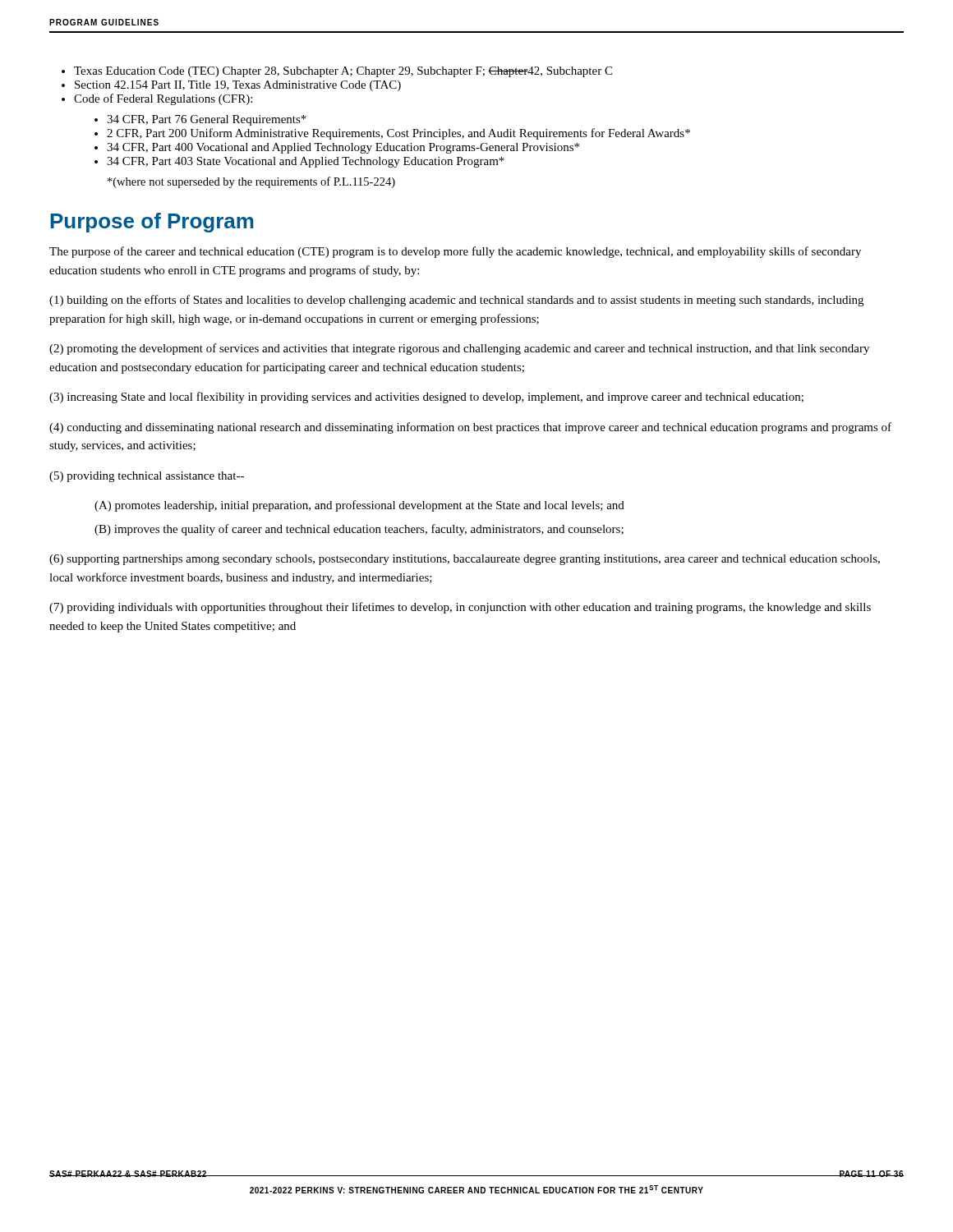Find the list item that says "Section 42.154 Part II, Title 19, Texas Administrative"
This screenshot has height=1232, width=953.
(x=489, y=85)
